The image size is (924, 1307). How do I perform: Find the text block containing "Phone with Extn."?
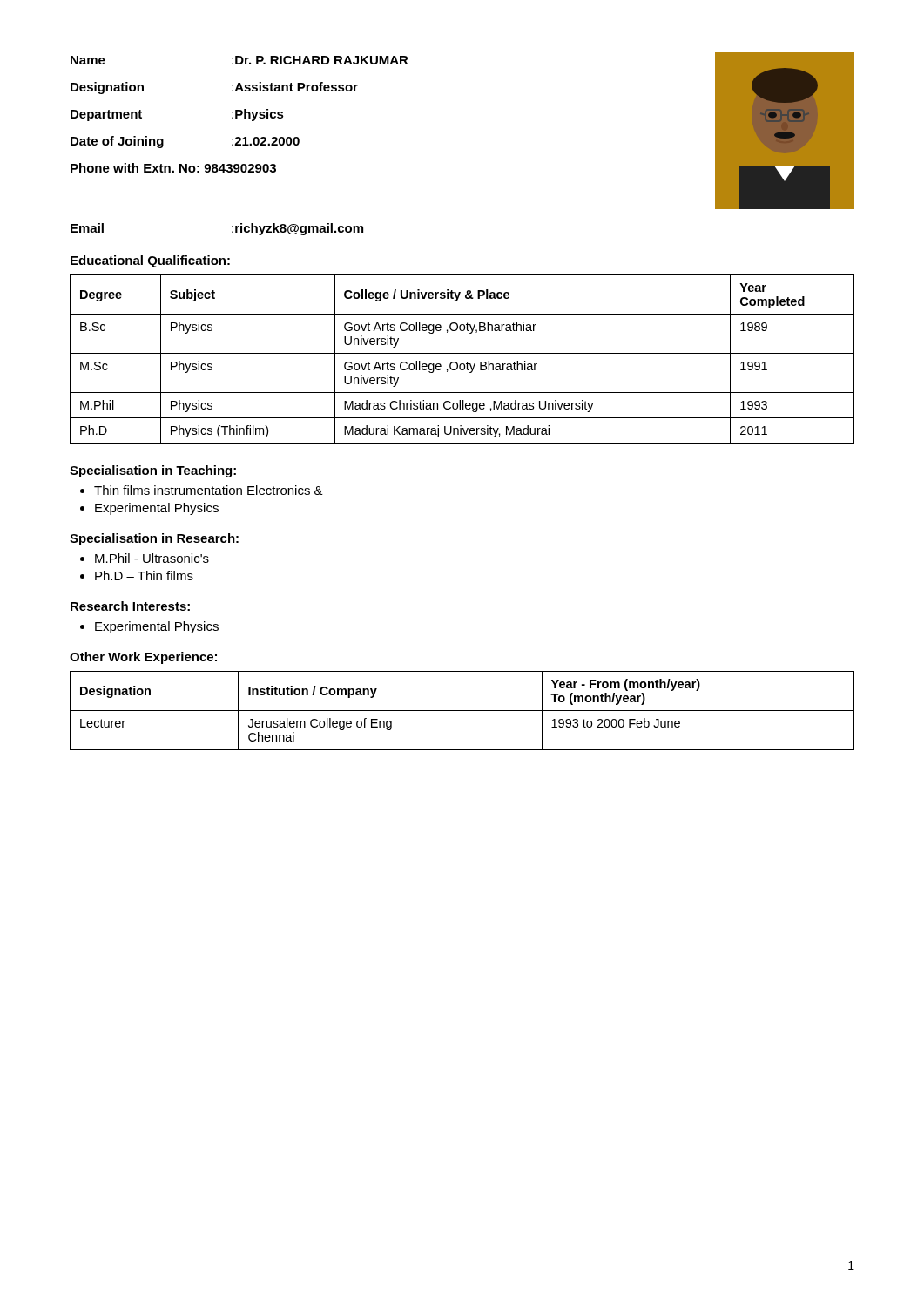(x=173, y=168)
